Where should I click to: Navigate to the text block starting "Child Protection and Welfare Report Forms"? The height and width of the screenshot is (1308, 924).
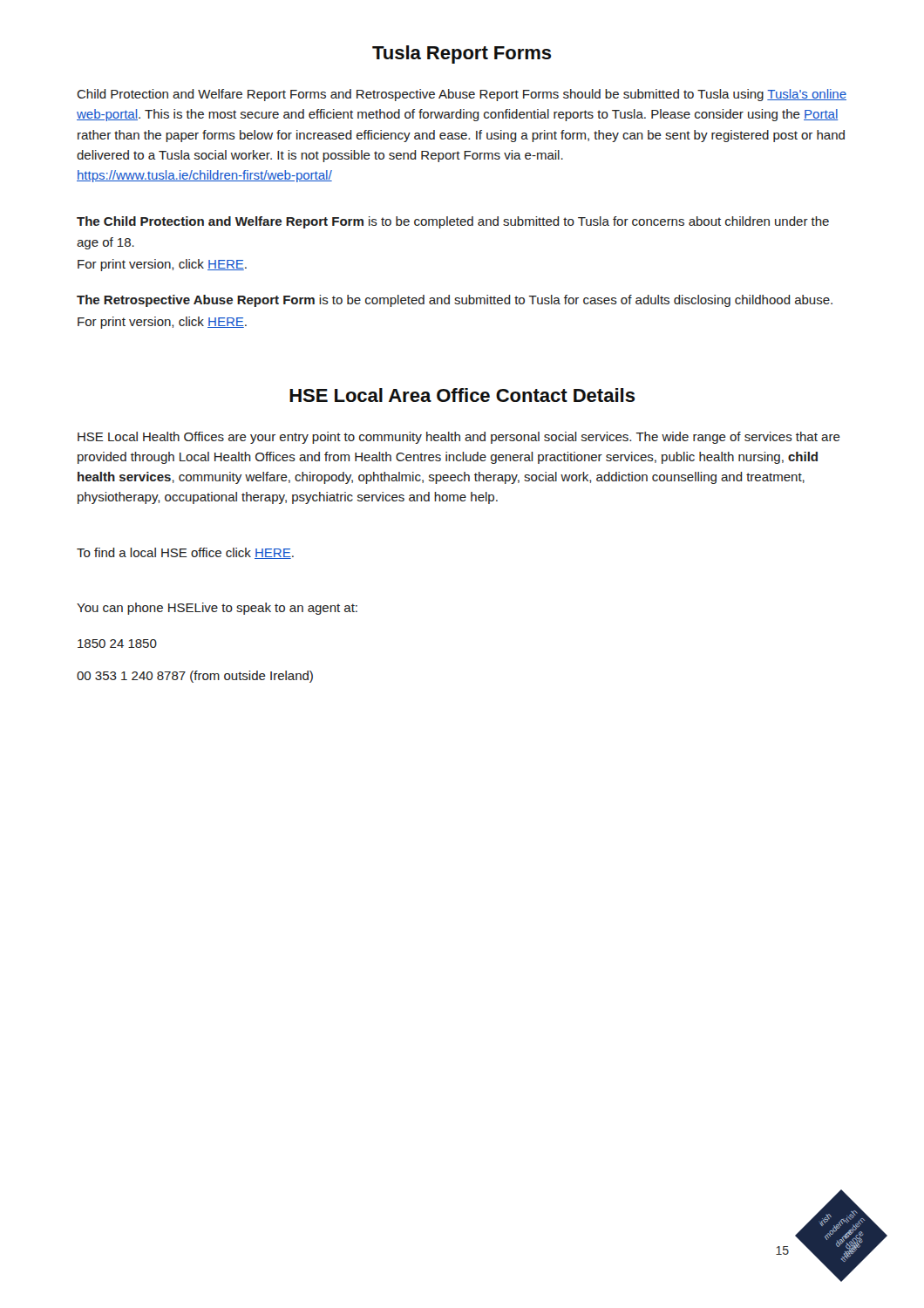tap(462, 134)
